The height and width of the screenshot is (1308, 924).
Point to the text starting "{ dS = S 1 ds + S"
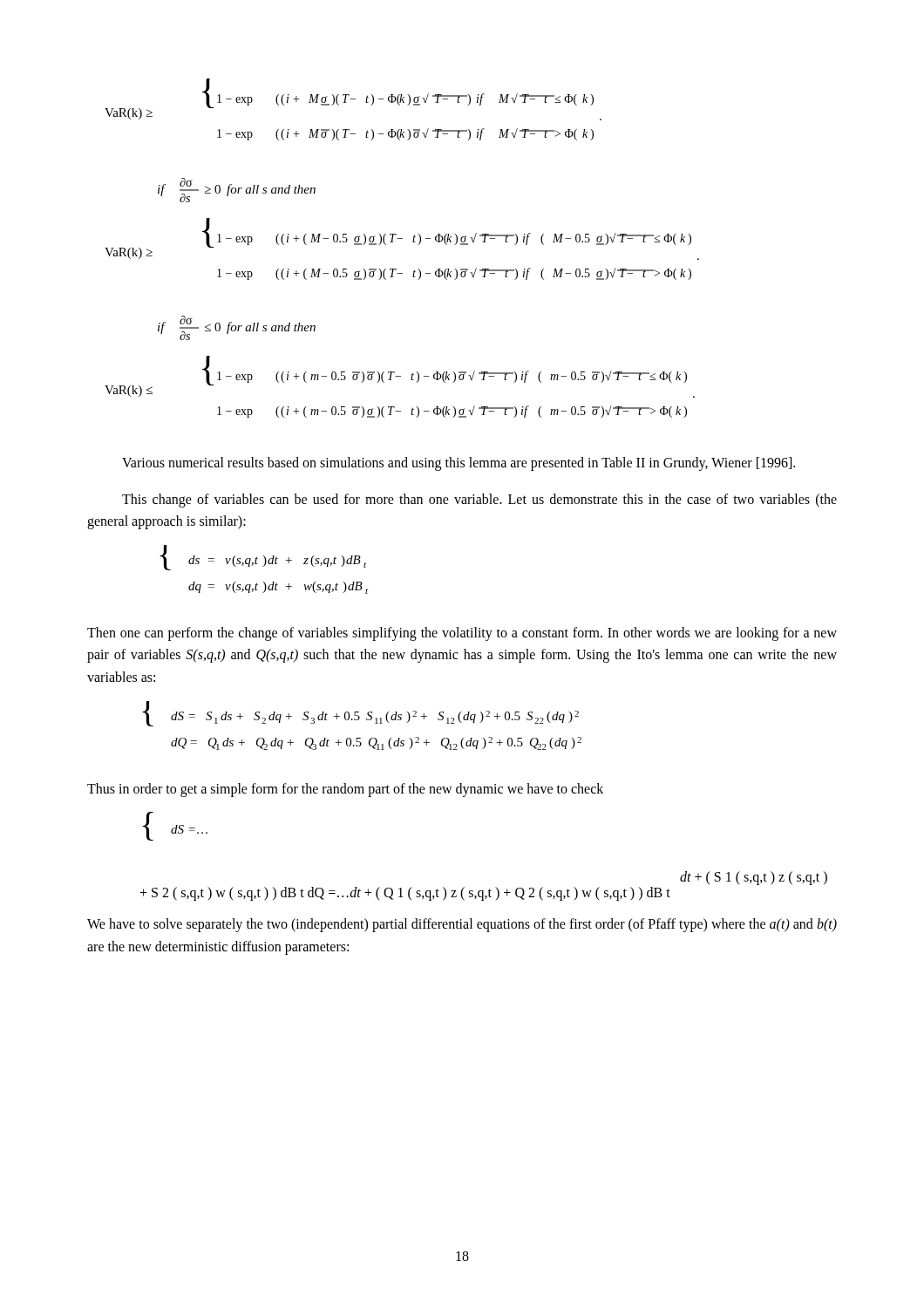pyautogui.click(x=445, y=731)
